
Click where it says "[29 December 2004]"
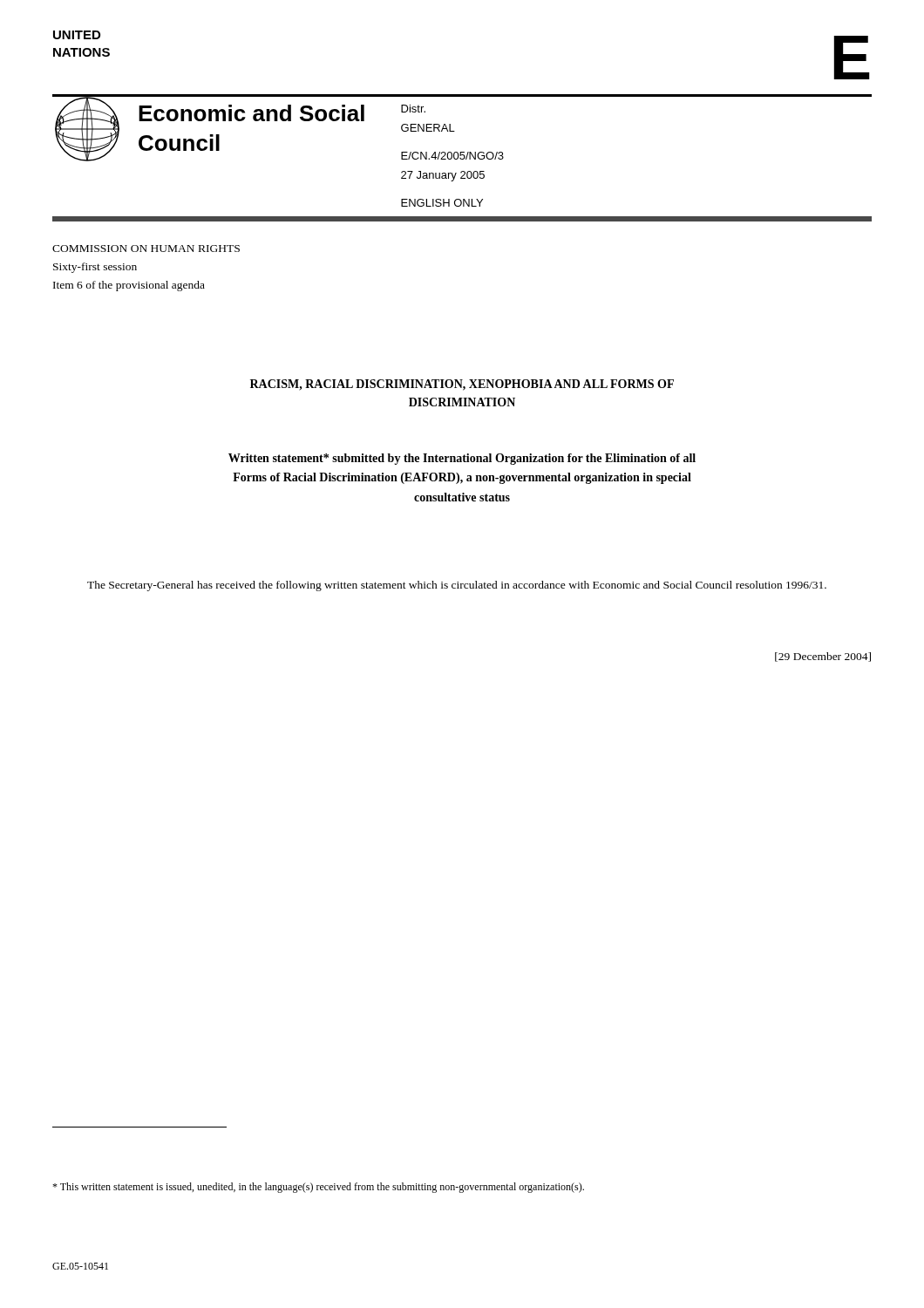(823, 656)
